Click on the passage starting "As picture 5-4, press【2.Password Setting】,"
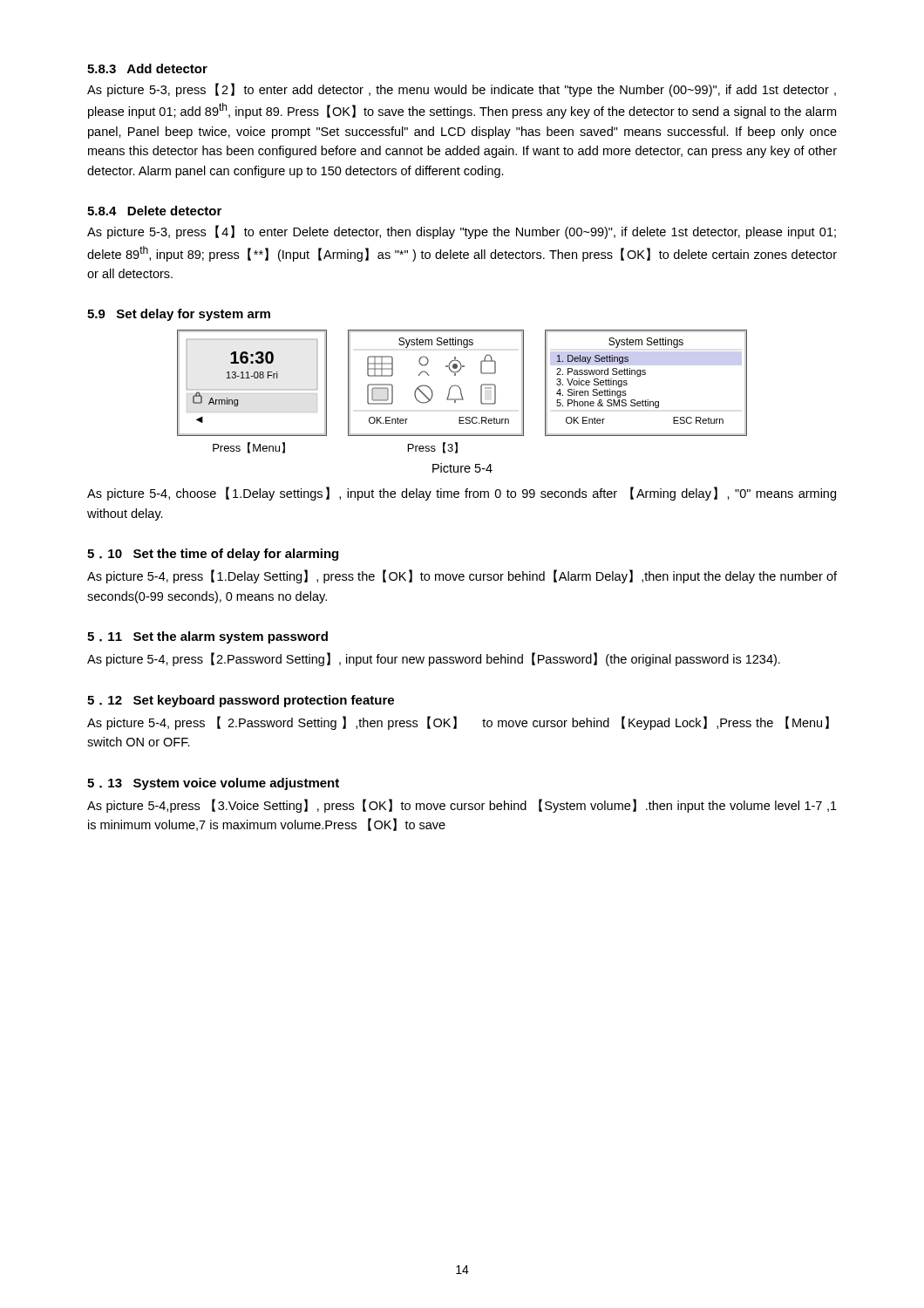 click(434, 659)
